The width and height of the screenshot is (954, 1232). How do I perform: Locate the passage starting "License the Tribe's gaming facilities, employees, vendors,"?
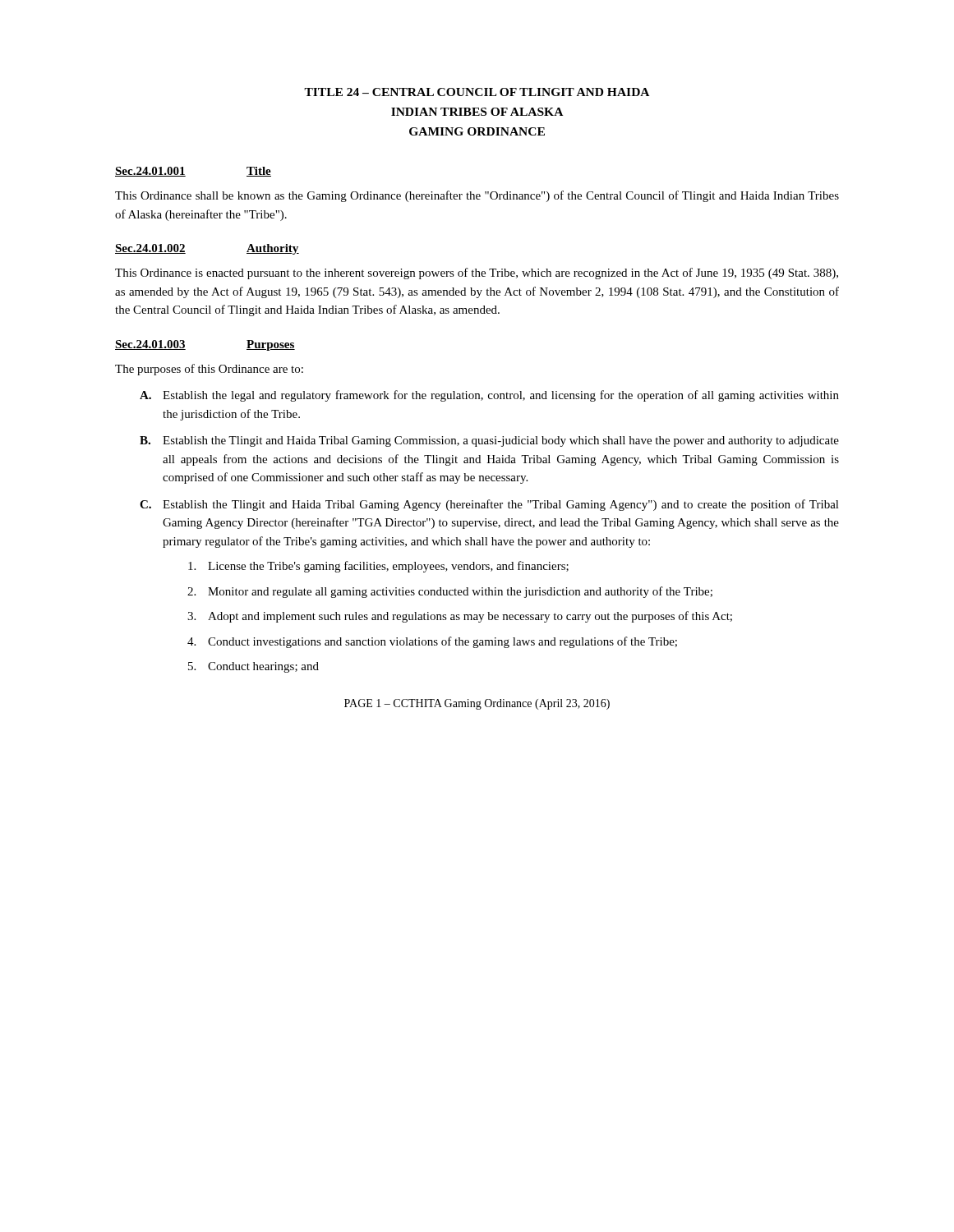click(513, 566)
